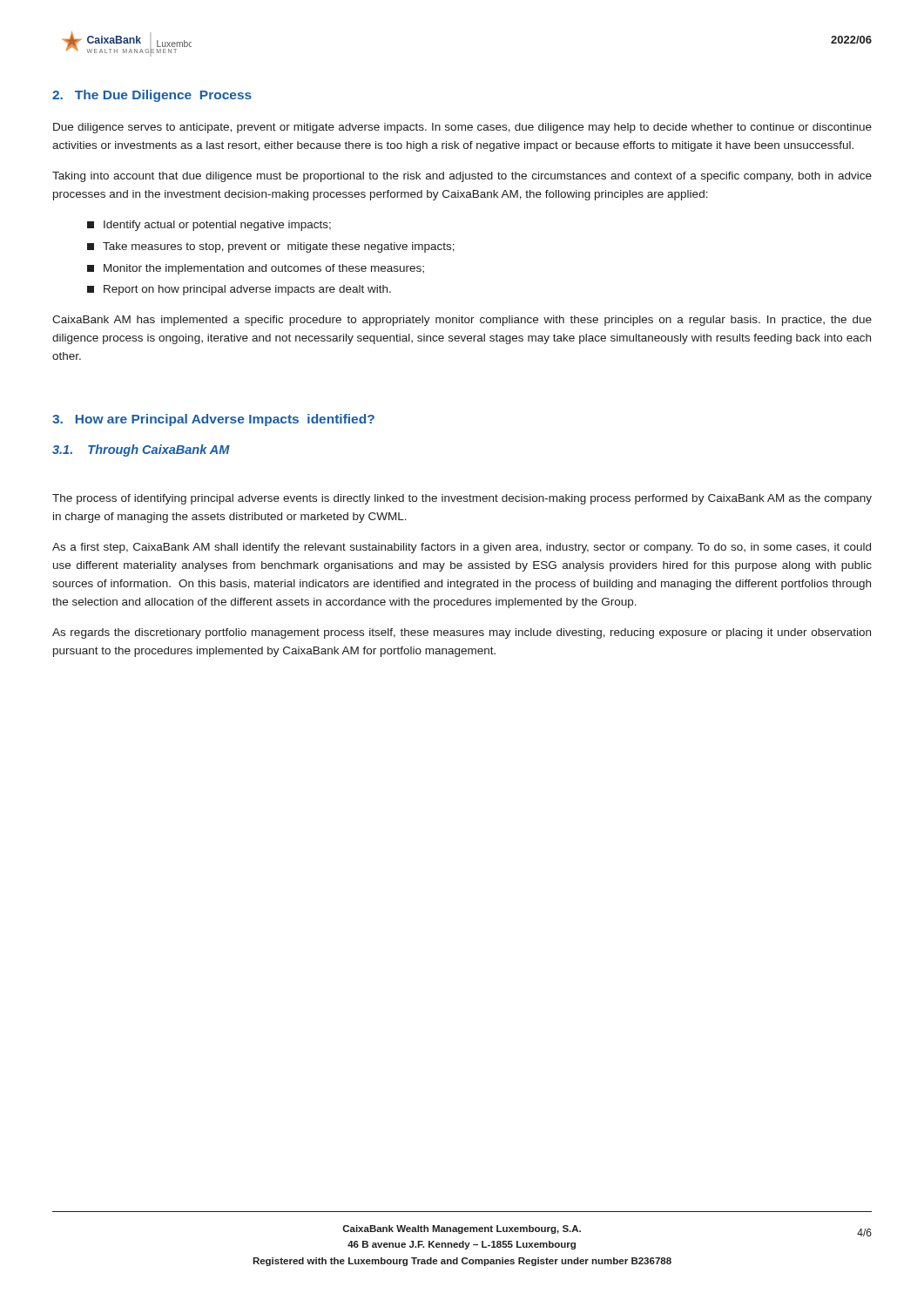This screenshot has width=924, height=1307.
Task: Locate the text "Identify actual or potential negative impacts;"
Action: pyautogui.click(x=209, y=225)
